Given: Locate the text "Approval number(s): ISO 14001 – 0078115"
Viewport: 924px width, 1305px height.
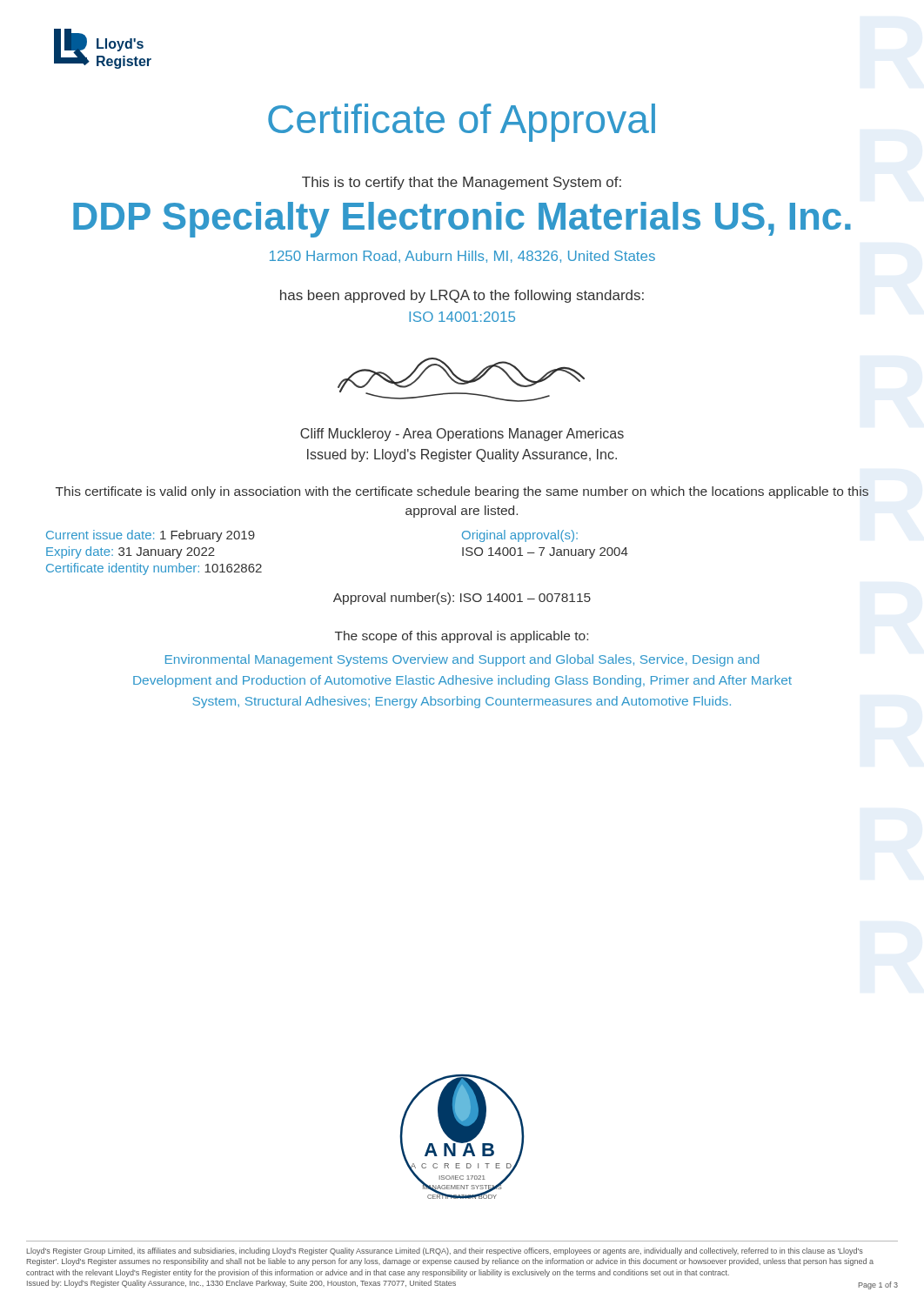Looking at the screenshot, I should coord(462,597).
